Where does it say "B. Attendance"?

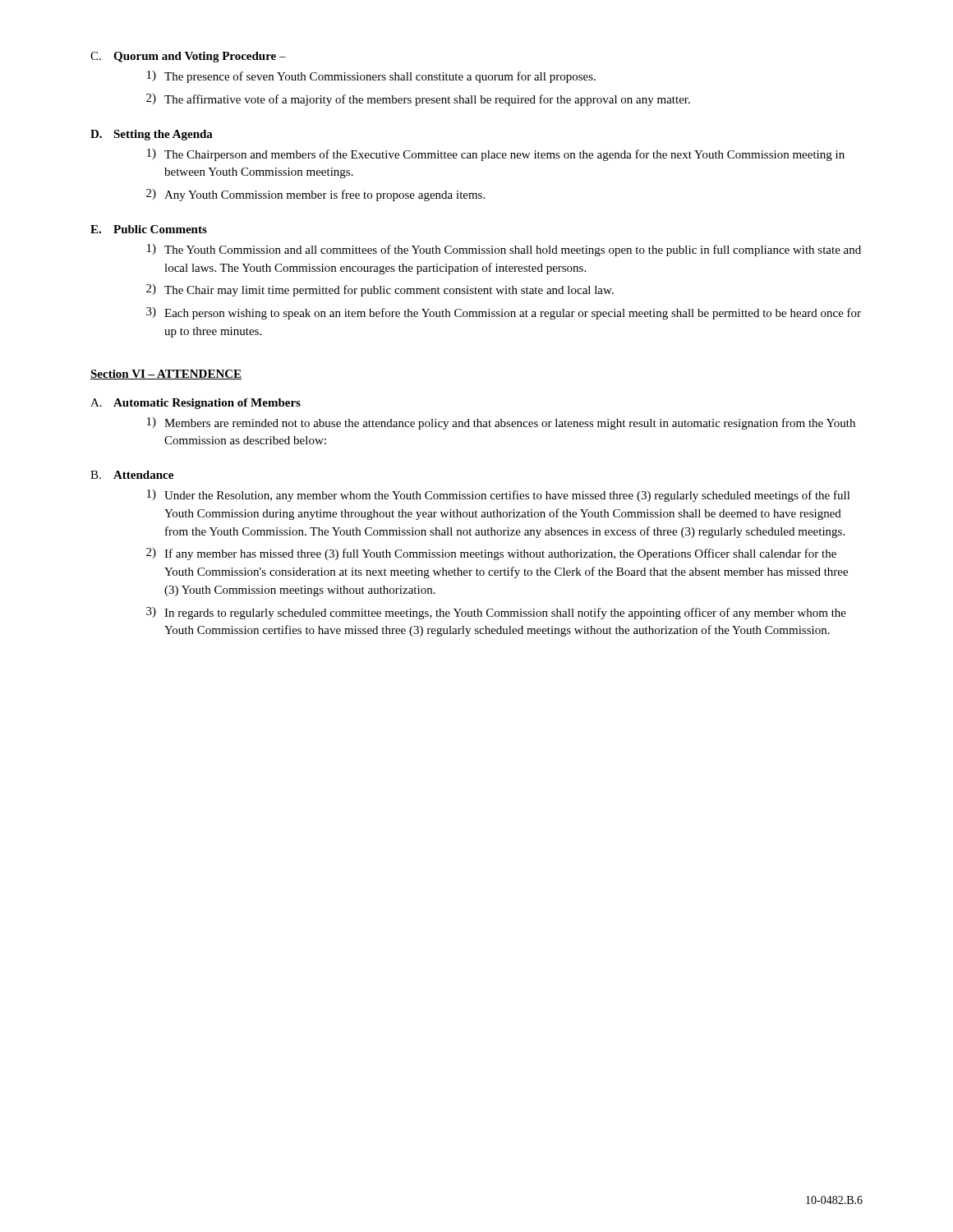click(x=132, y=475)
